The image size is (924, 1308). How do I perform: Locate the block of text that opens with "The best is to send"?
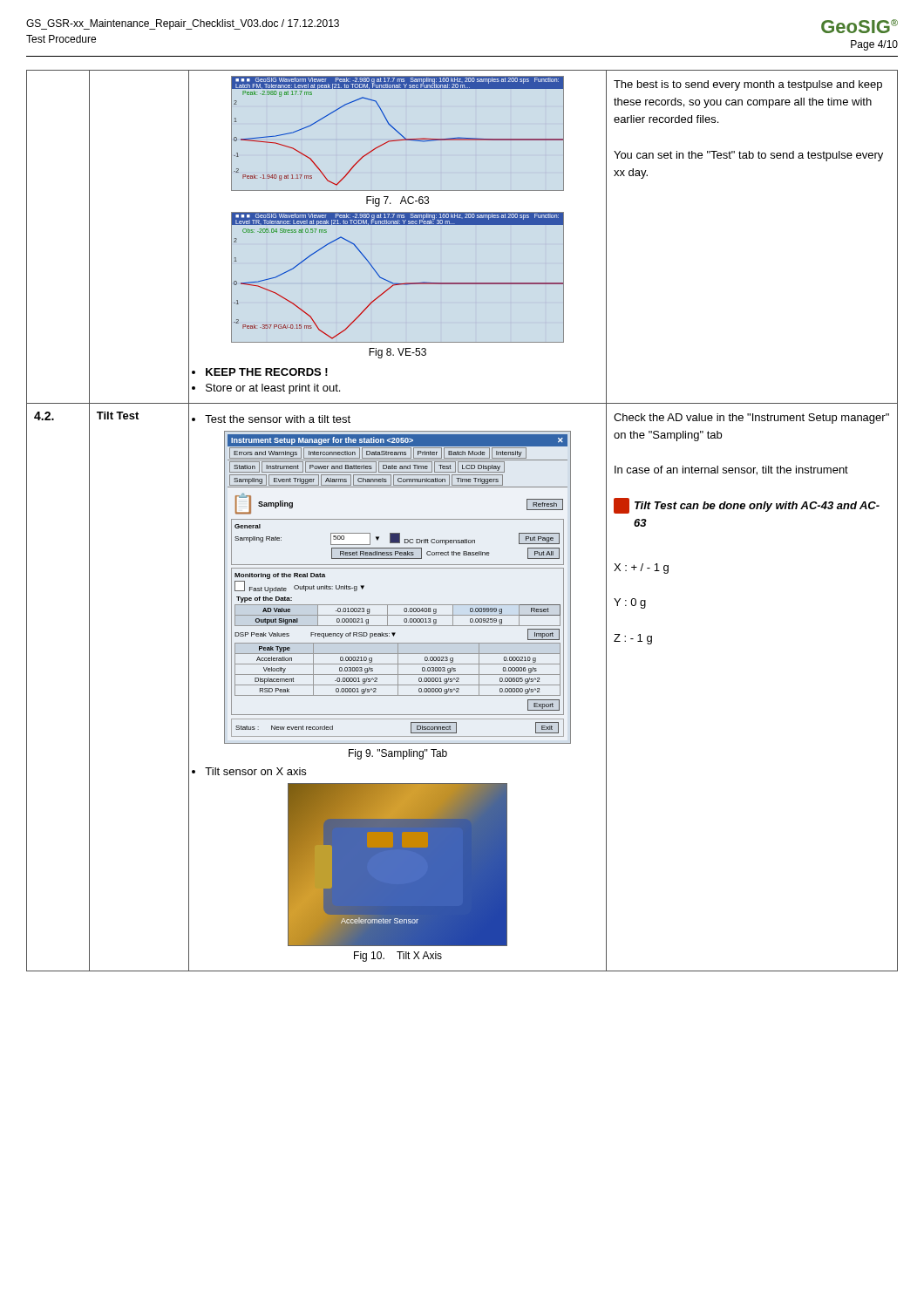tap(748, 85)
